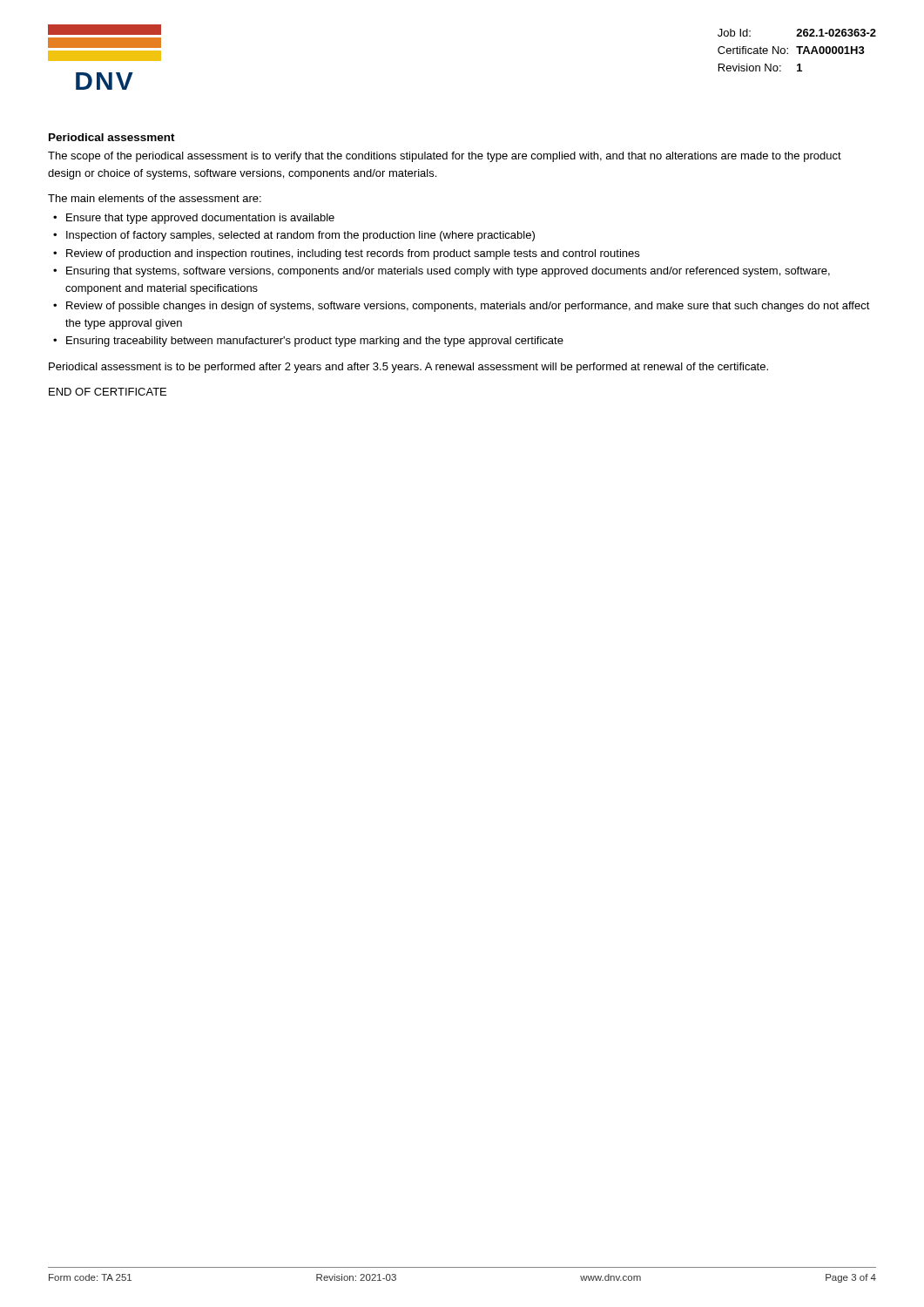Find the block on this page that starts "Inspection of factory samples, selected"

[300, 235]
